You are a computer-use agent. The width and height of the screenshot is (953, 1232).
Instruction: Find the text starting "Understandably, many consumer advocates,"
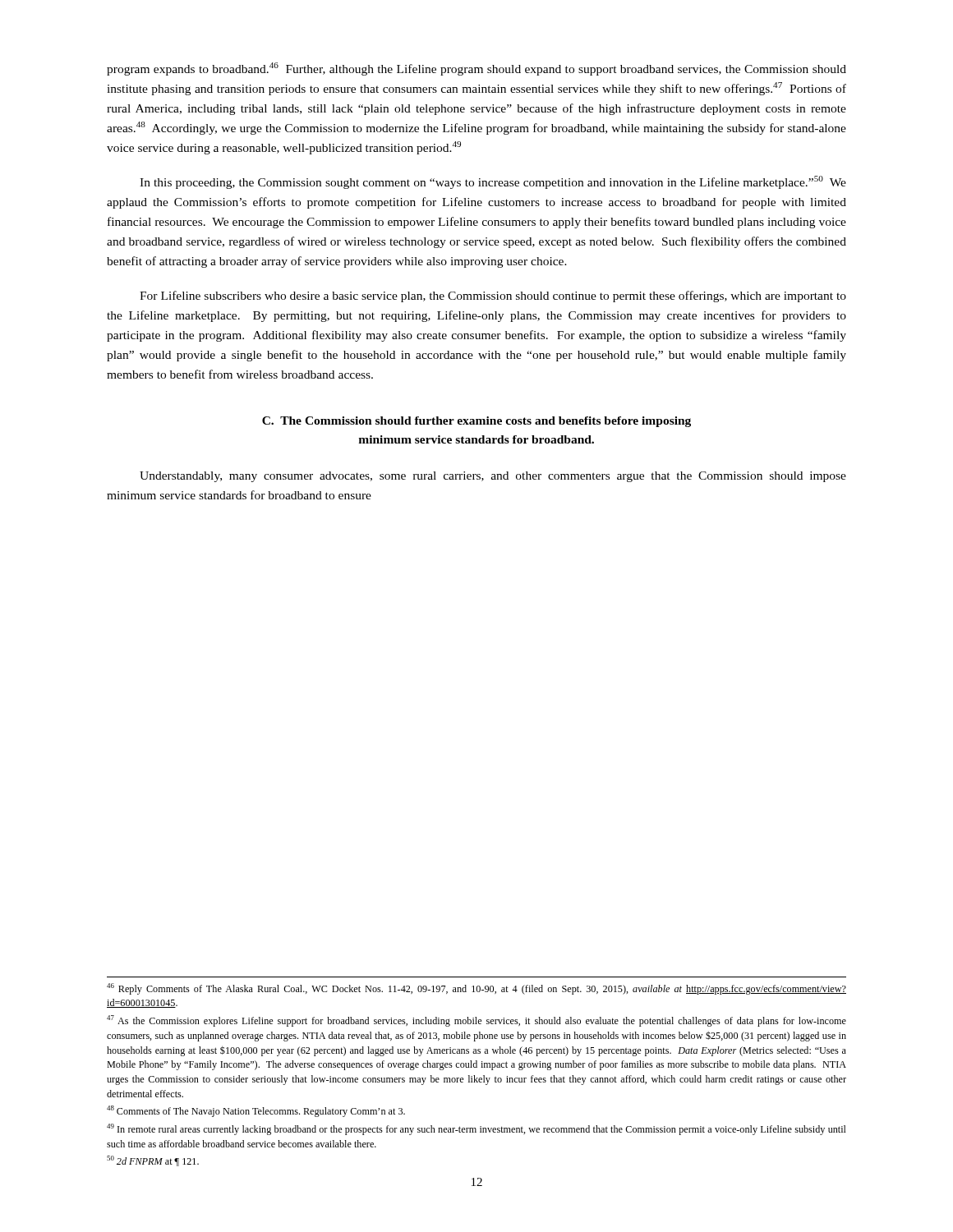476,485
